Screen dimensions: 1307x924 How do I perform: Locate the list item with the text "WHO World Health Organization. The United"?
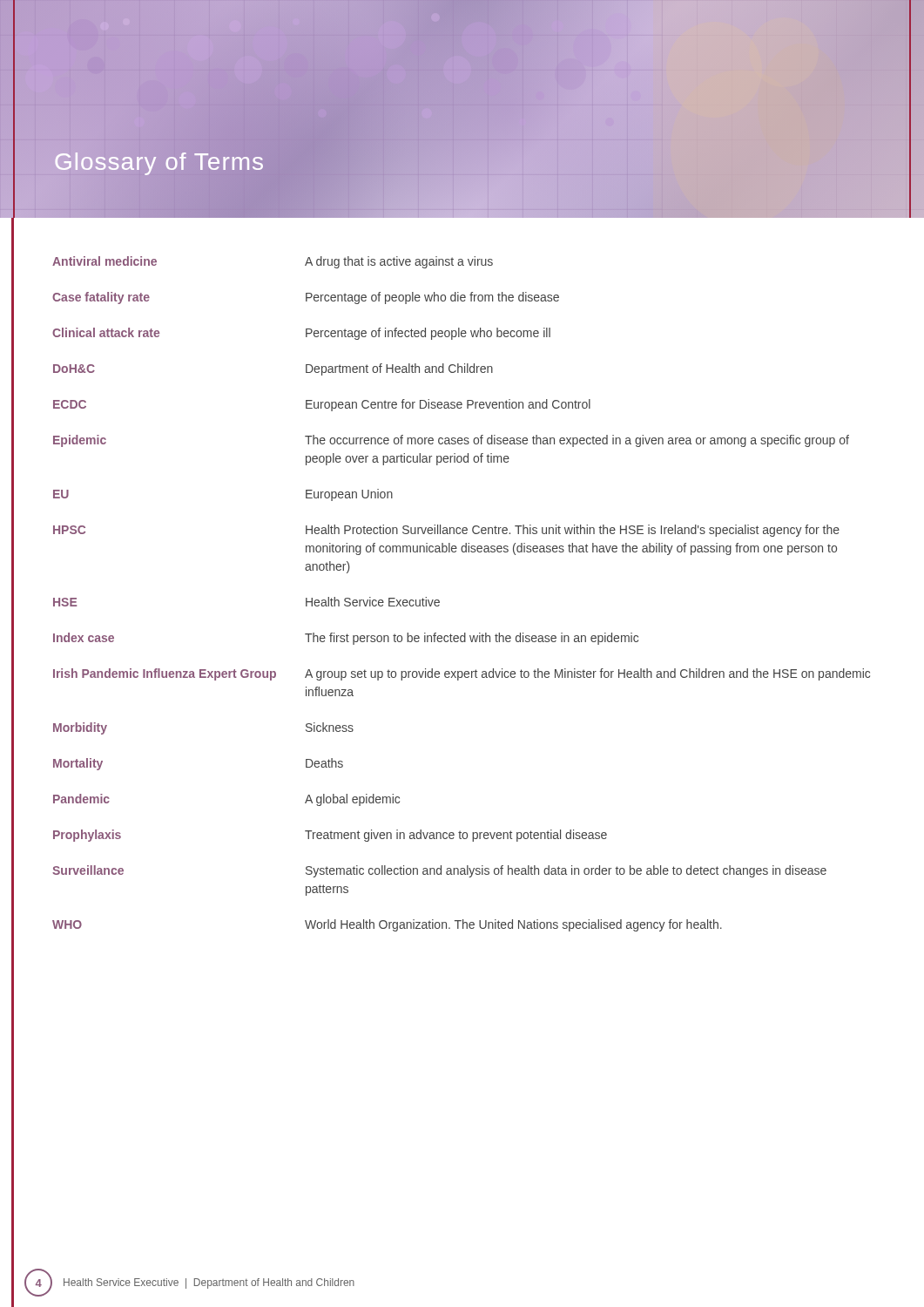click(x=462, y=925)
